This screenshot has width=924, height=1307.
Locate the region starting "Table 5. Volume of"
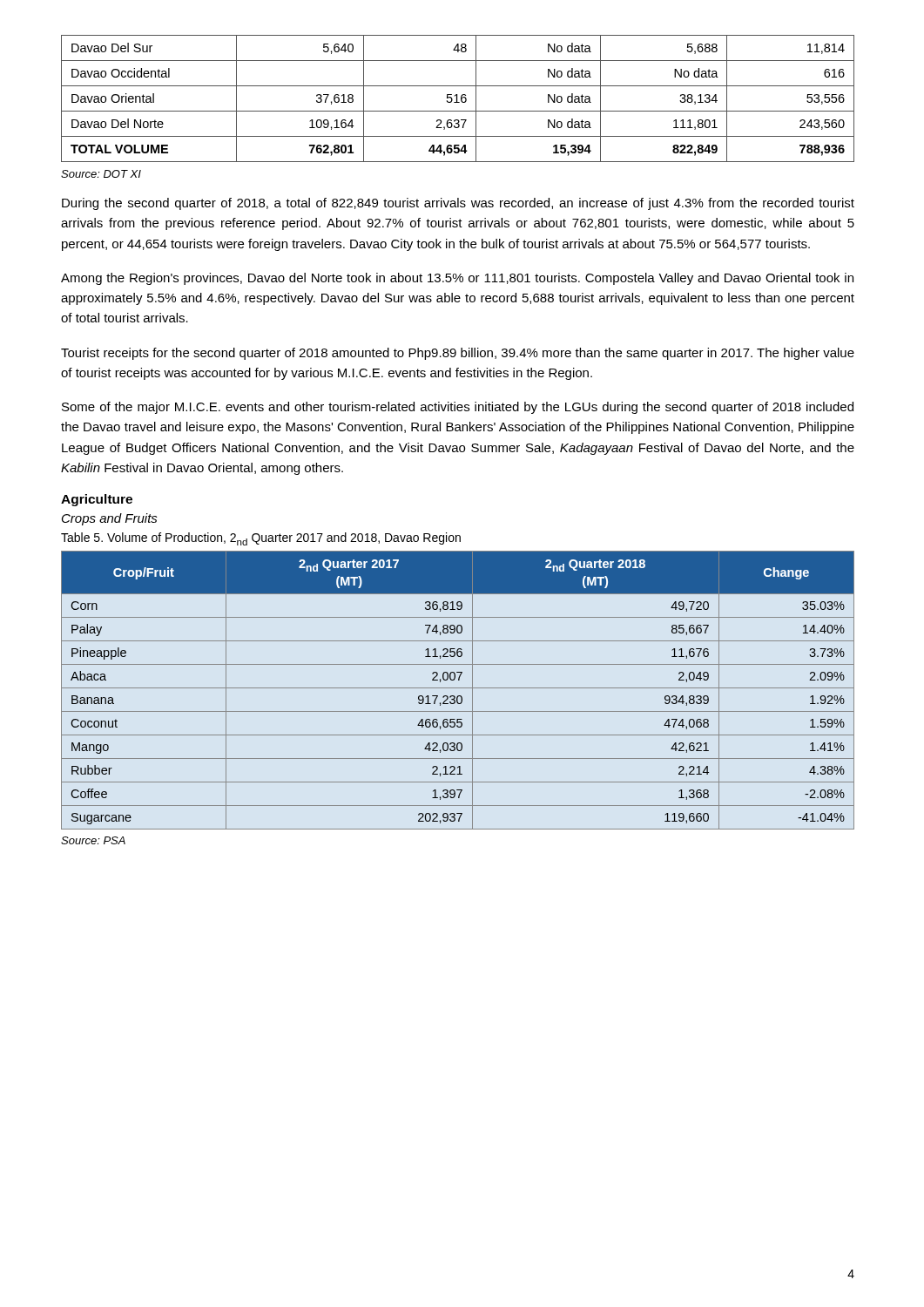pos(261,539)
